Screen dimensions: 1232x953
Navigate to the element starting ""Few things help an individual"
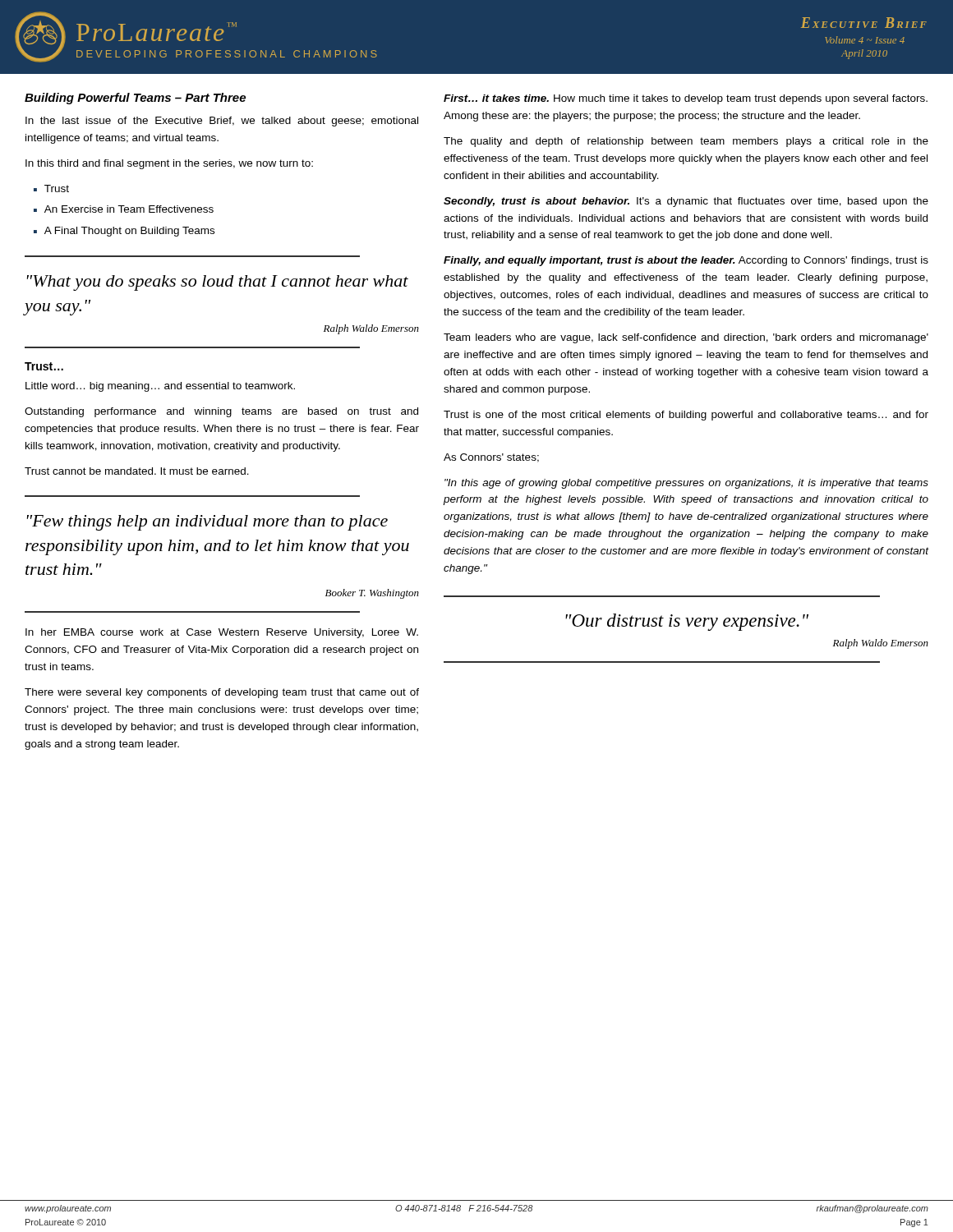click(217, 545)
